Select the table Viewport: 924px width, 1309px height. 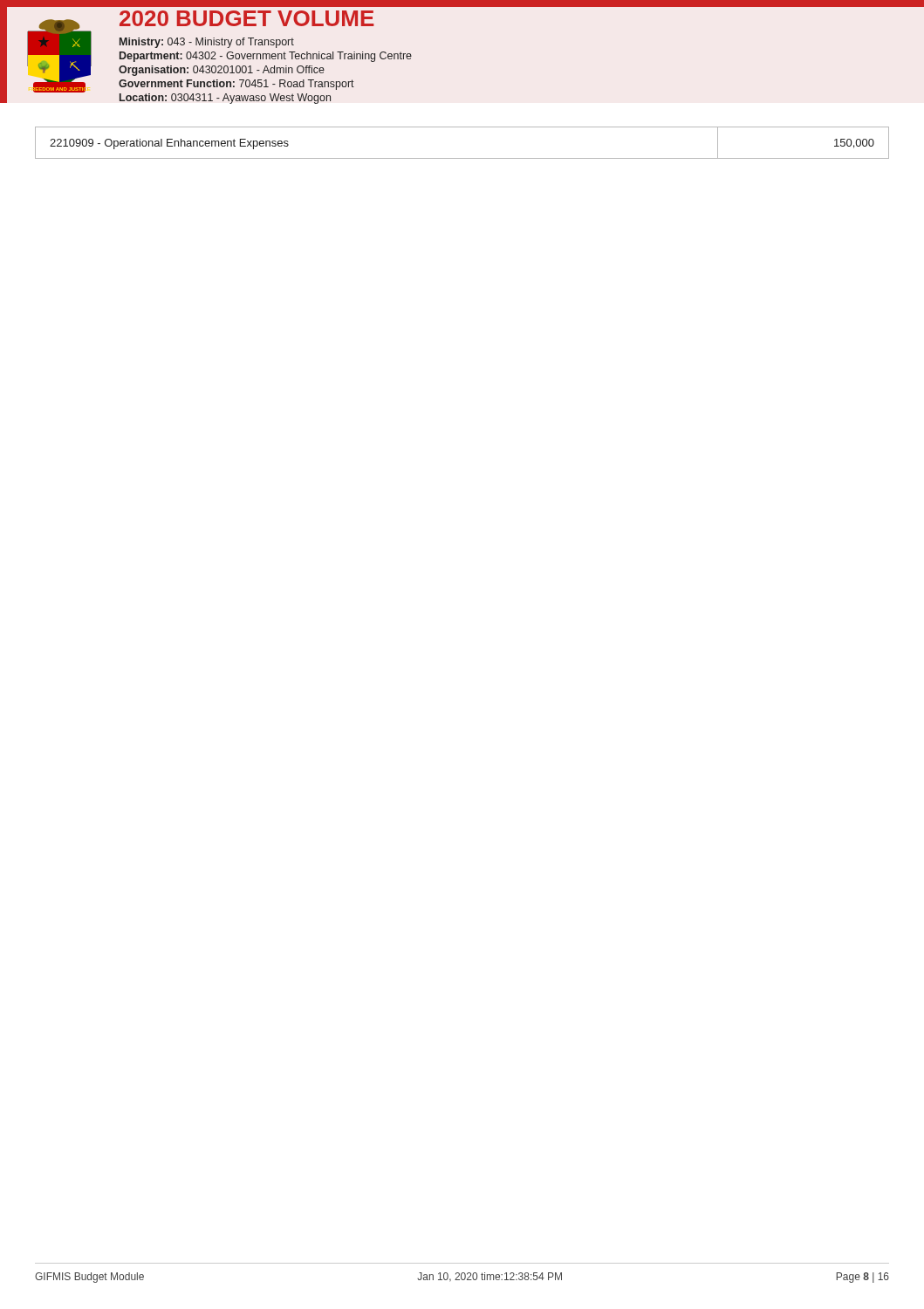tap(462, 143)
